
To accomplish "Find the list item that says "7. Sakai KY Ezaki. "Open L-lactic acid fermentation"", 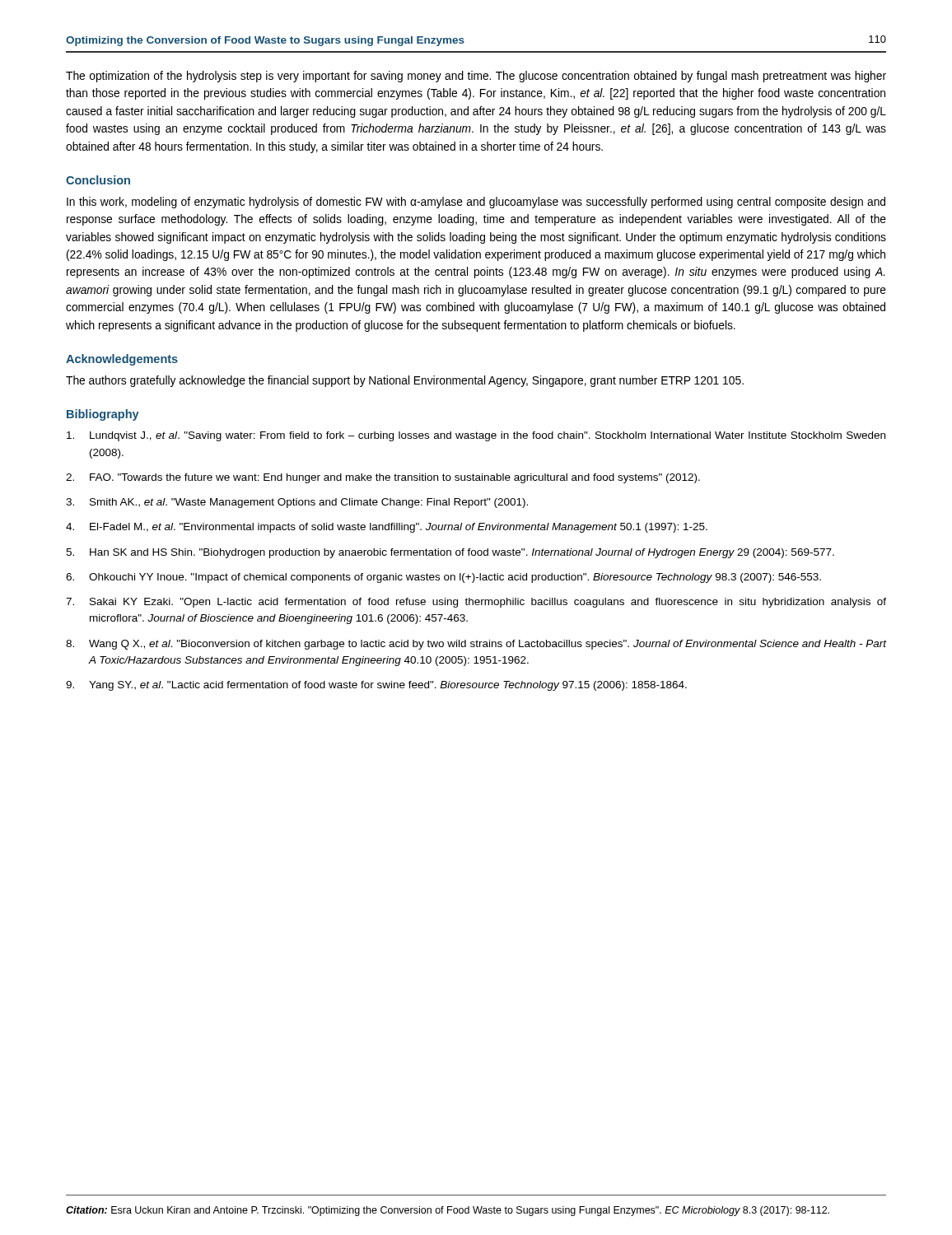I will pyautogui.click(x=476, y=610).
